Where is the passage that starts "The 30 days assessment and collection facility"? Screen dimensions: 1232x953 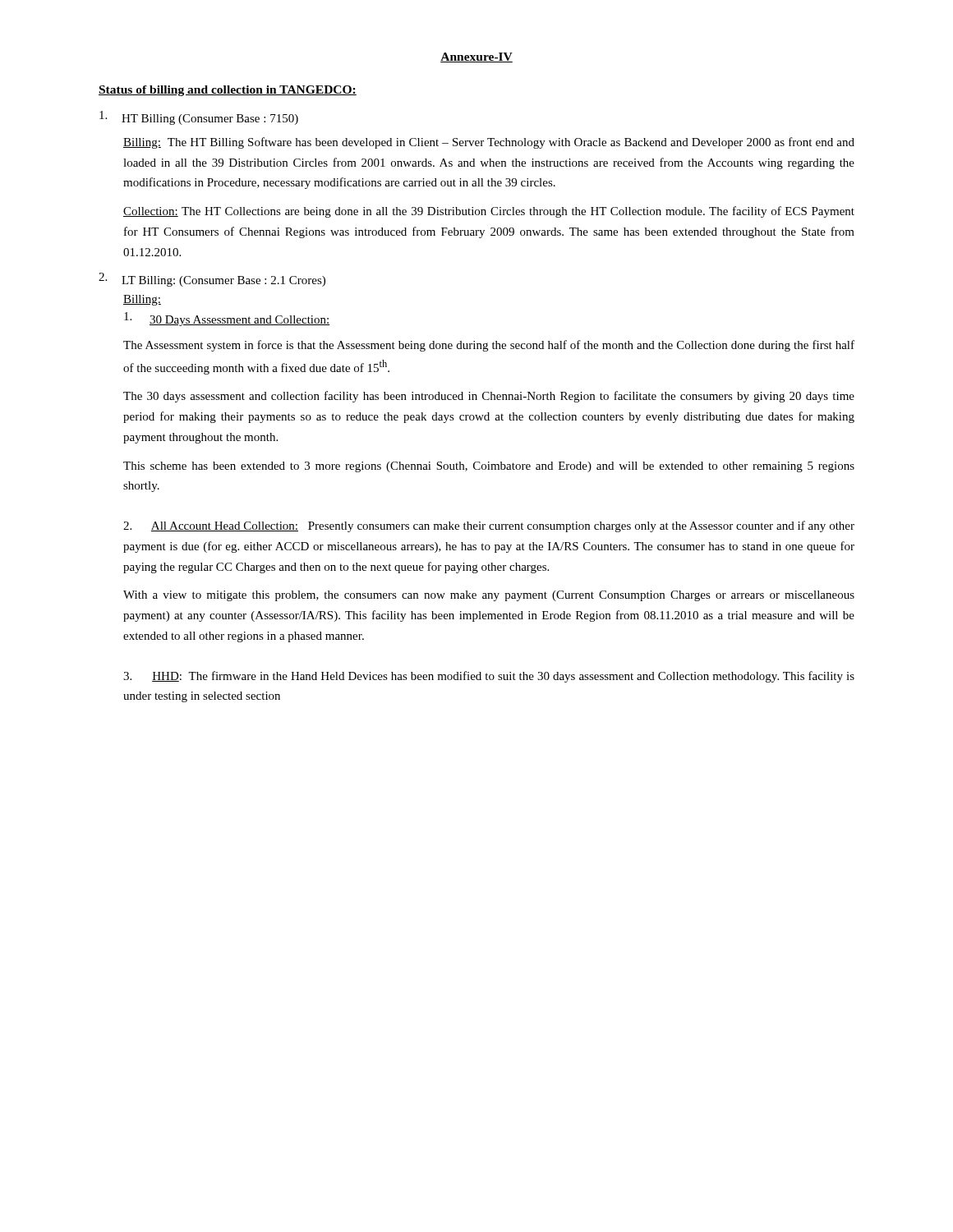point(489,416)
